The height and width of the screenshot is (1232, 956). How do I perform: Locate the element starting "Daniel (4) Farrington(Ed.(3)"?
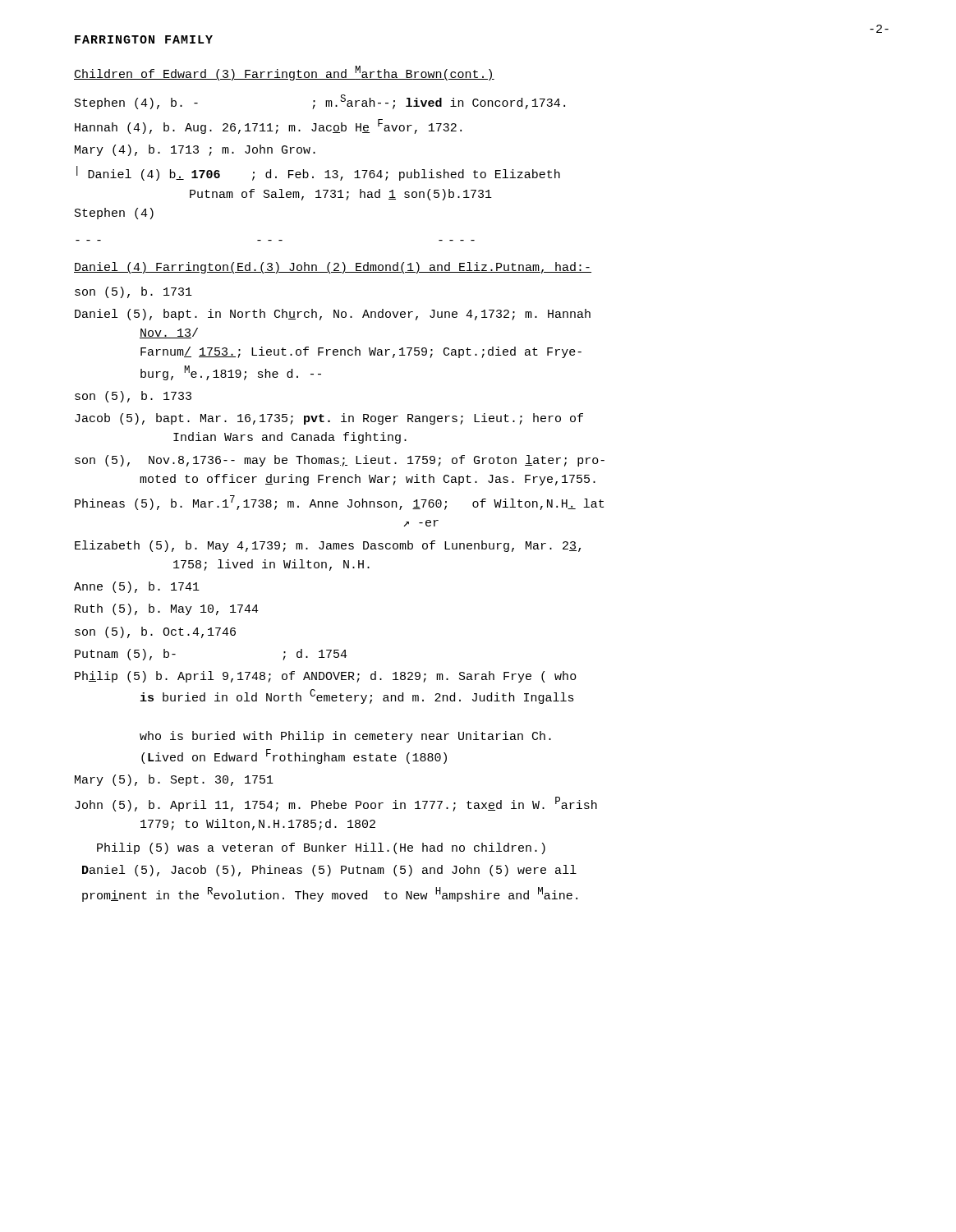pos(333,268)
